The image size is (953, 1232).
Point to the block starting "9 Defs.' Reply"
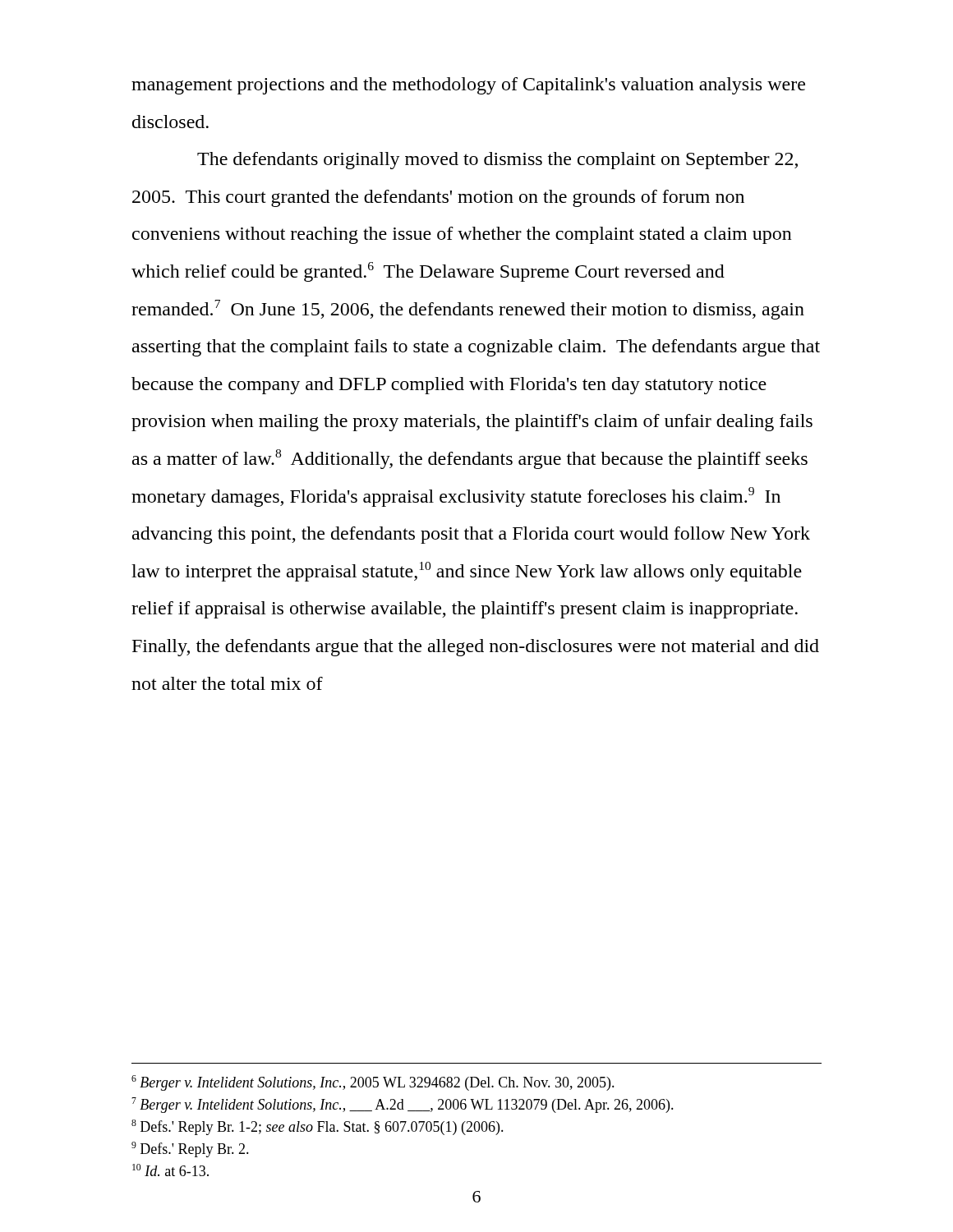click(x=190, y=1149)
